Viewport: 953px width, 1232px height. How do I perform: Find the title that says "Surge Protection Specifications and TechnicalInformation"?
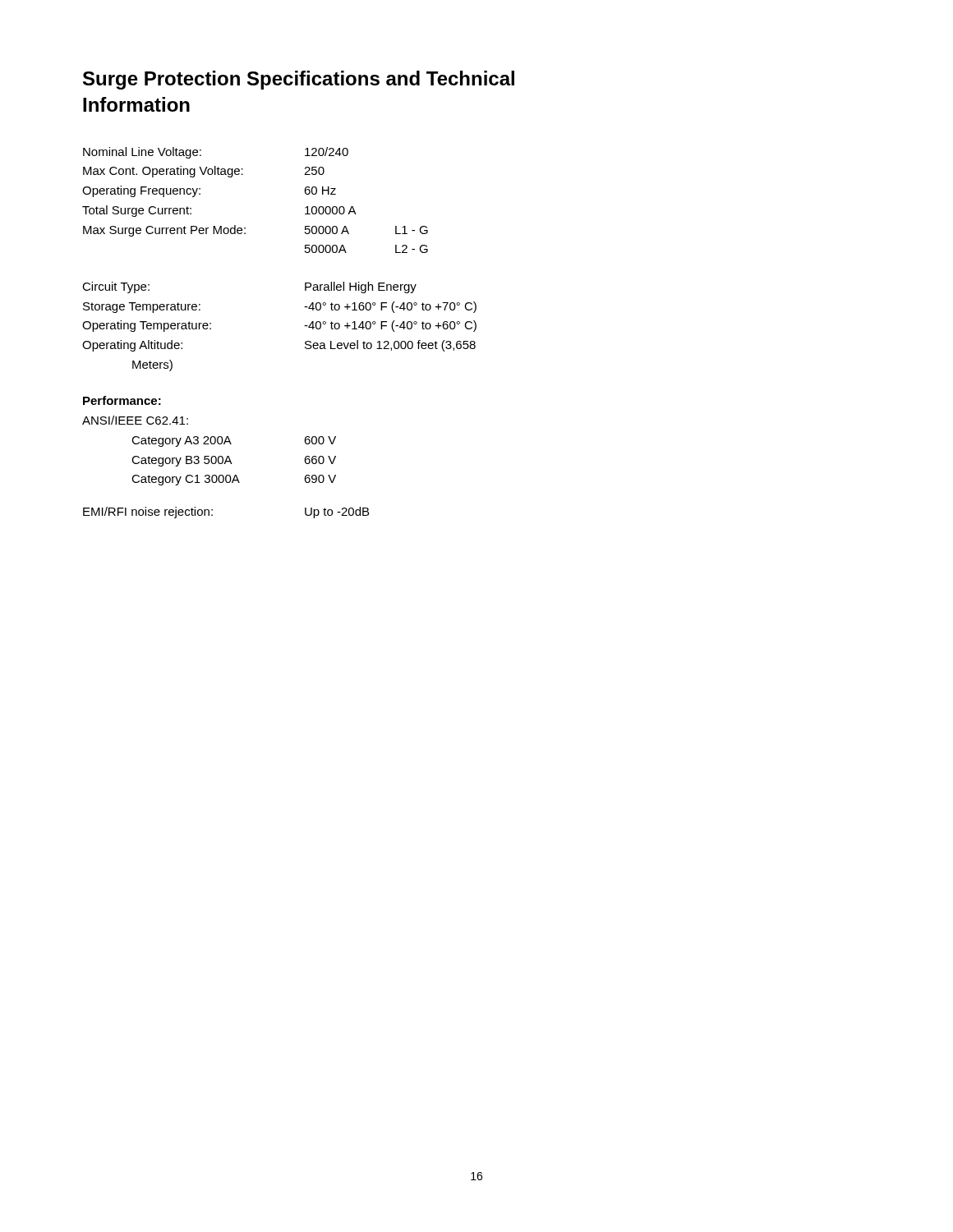coord(299,92)
